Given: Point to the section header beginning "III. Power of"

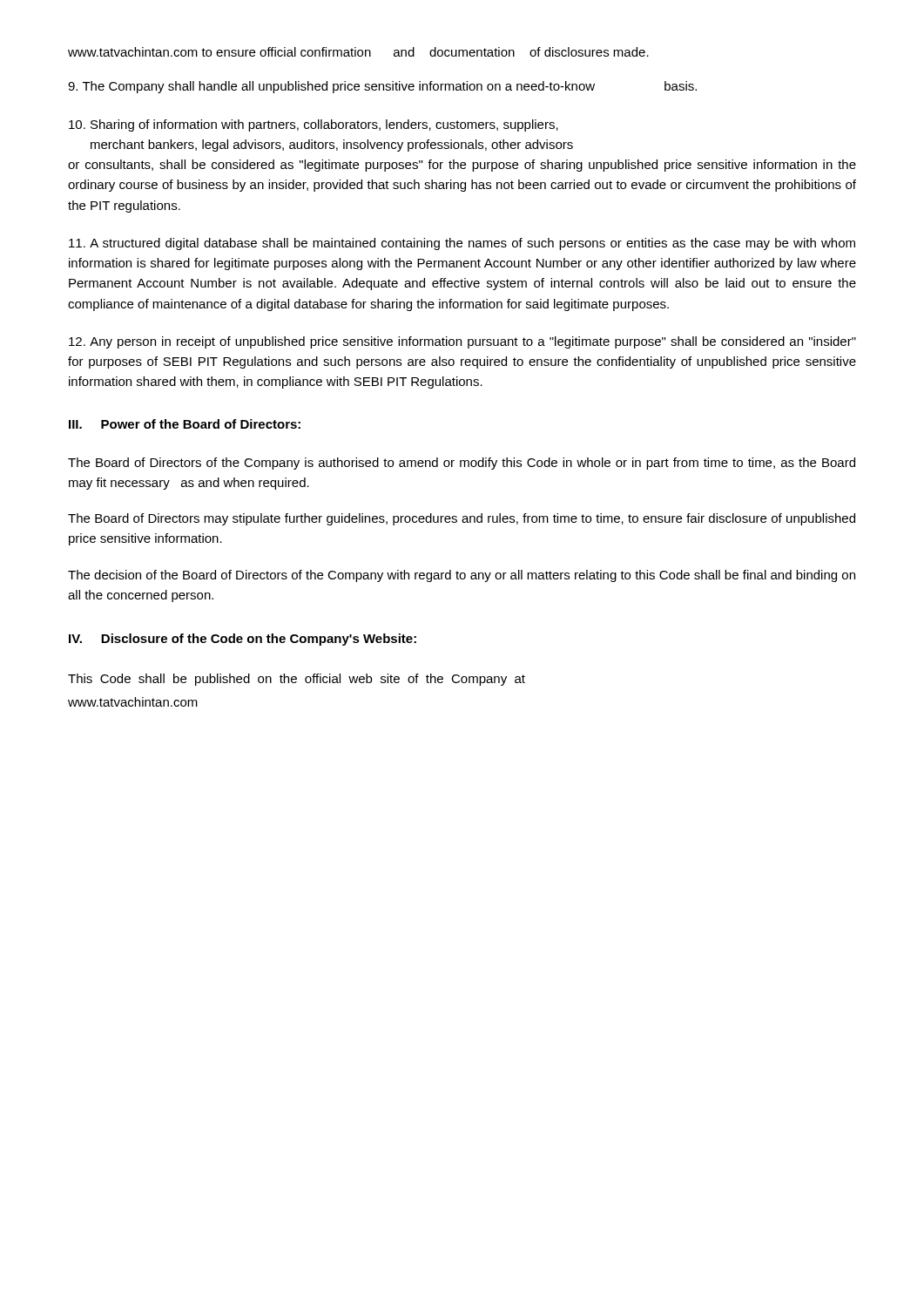Looking at the screenshot, I should [x=185, y=423].
